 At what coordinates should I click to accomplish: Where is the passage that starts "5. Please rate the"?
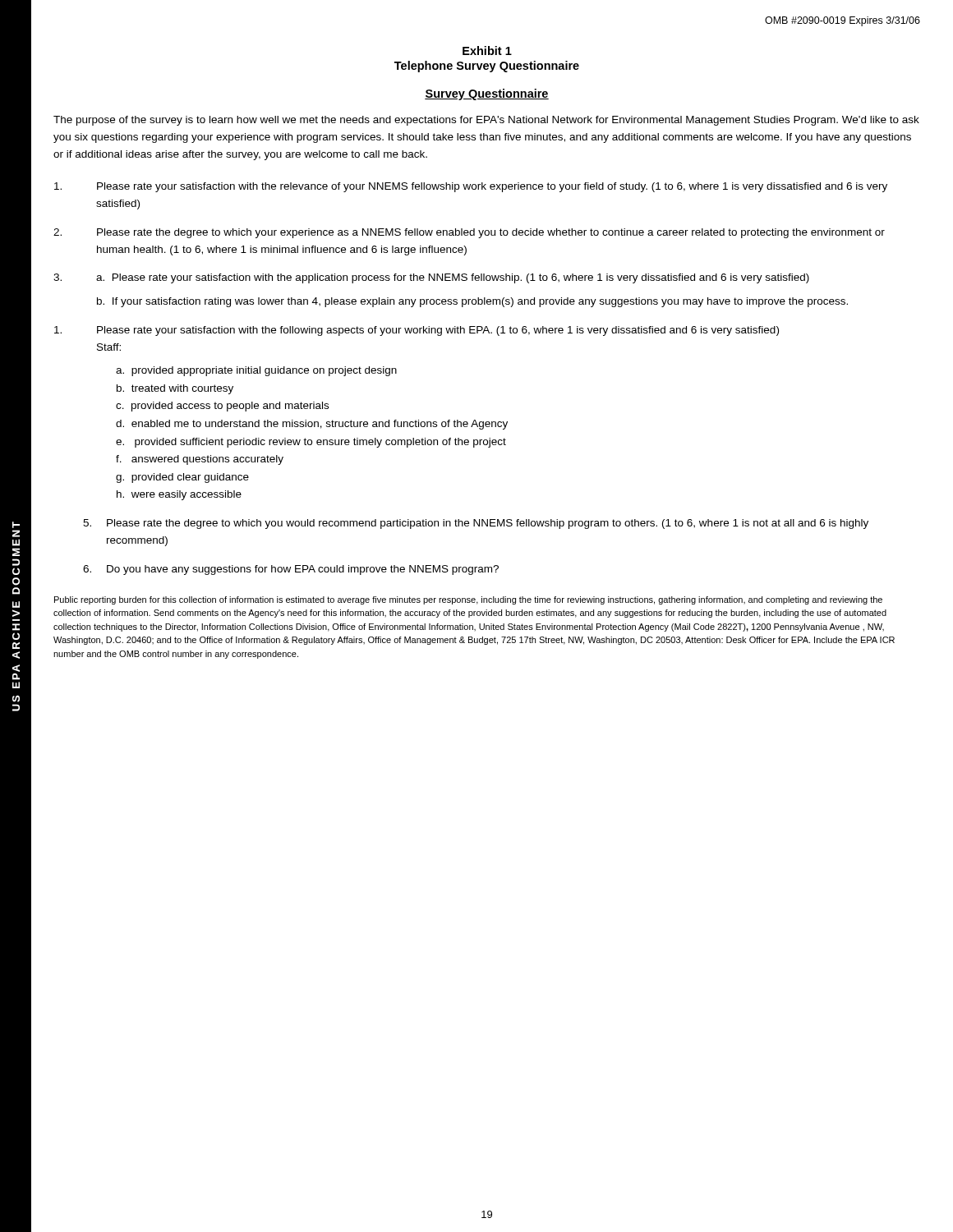(502, 532)
